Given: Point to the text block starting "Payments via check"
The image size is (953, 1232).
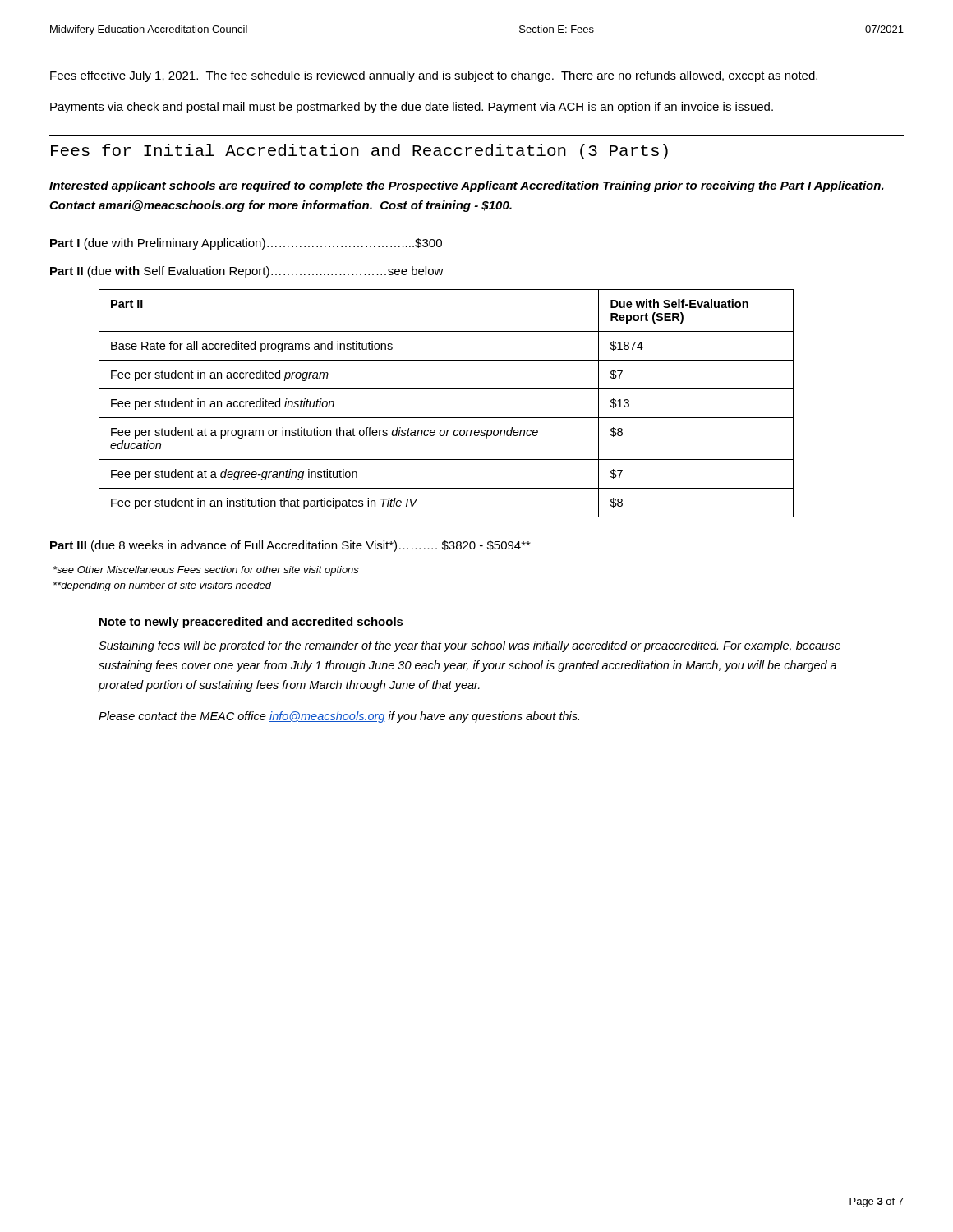Looking at the screenshot, I should 412,106.
